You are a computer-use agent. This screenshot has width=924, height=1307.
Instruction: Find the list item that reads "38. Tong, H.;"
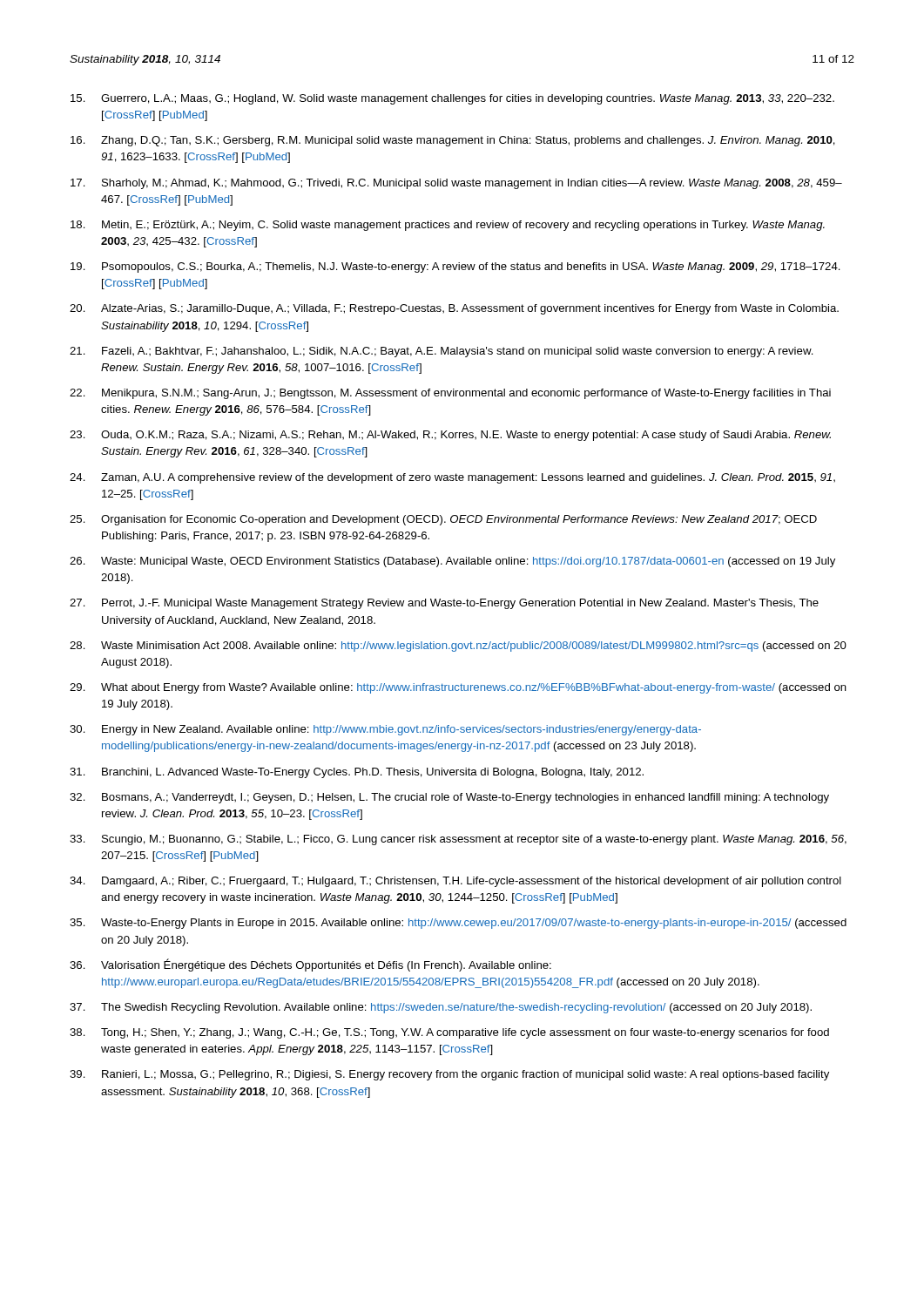click(x=462, y=1041)
